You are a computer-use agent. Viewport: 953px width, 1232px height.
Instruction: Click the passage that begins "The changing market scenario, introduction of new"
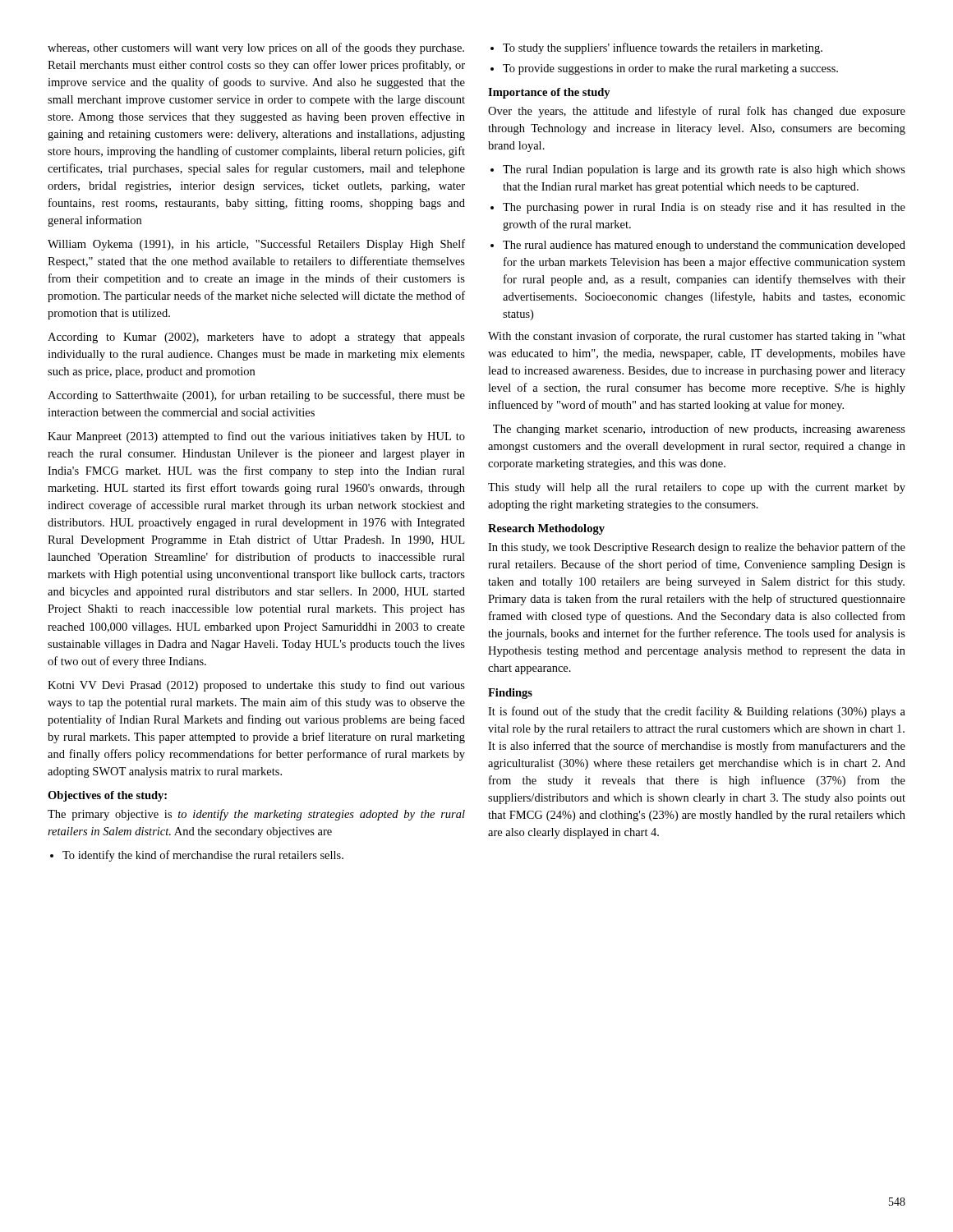(x=697, y=446)
